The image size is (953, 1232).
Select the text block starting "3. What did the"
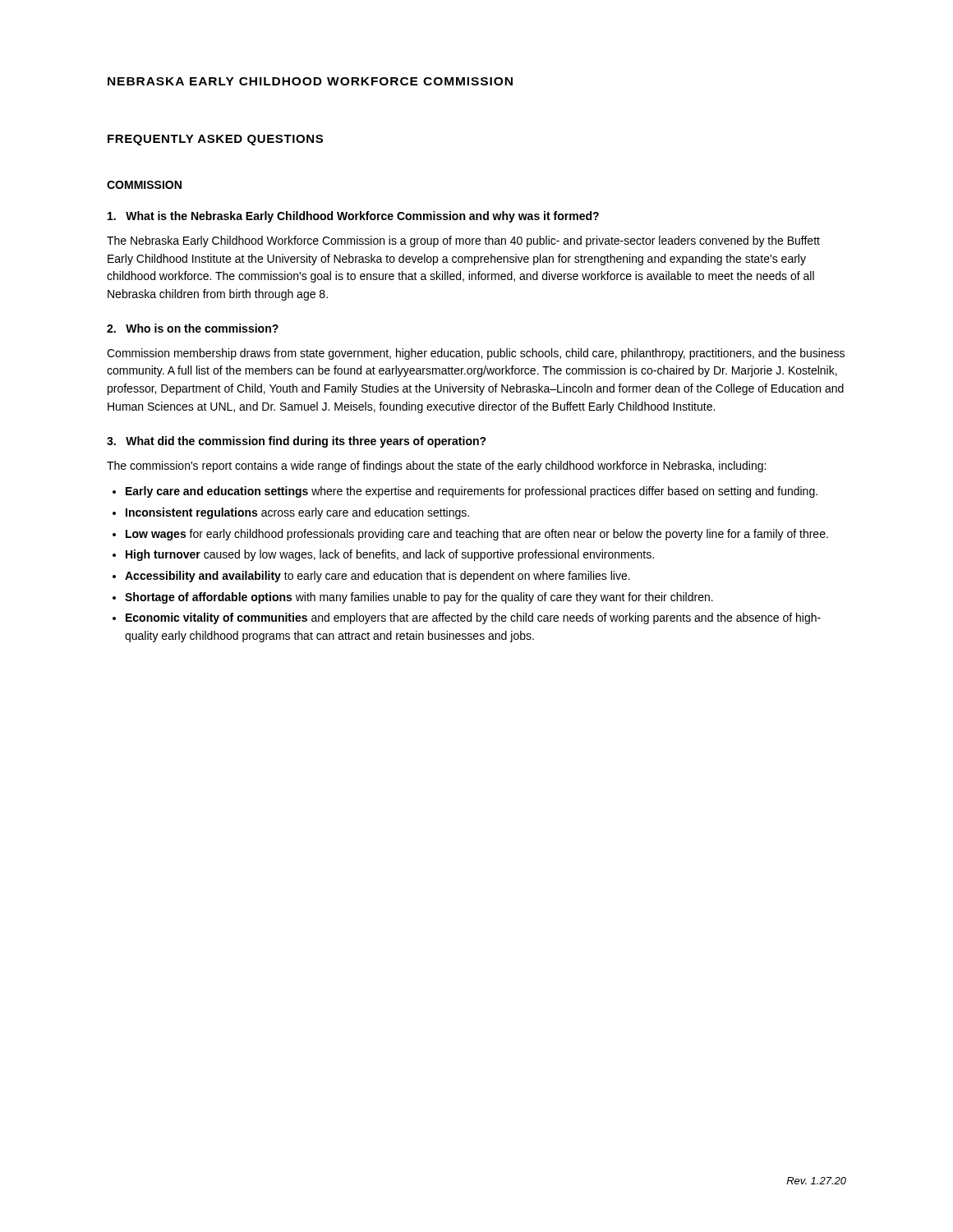(x=476, y=441)
